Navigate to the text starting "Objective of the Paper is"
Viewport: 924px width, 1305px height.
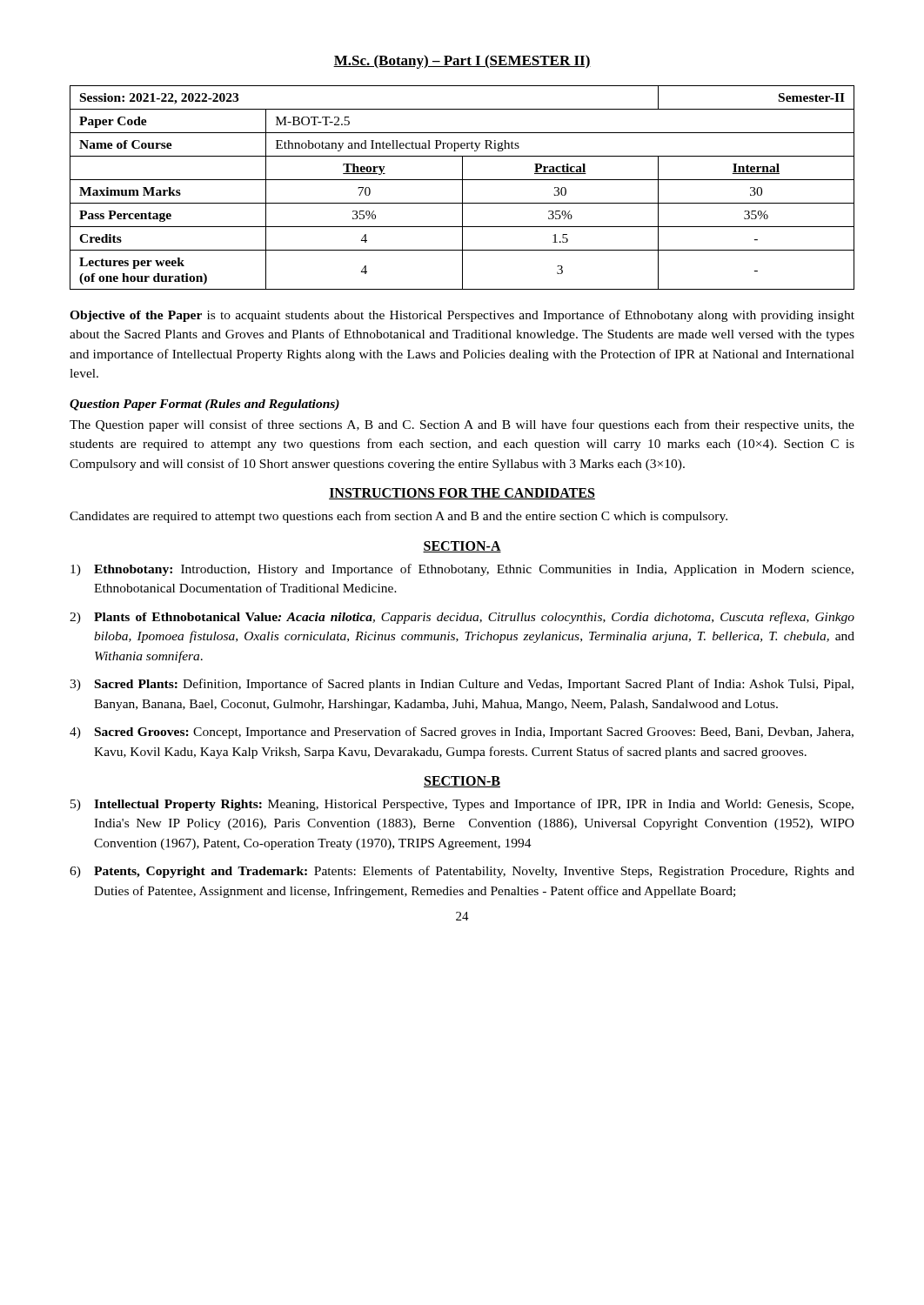462,344
